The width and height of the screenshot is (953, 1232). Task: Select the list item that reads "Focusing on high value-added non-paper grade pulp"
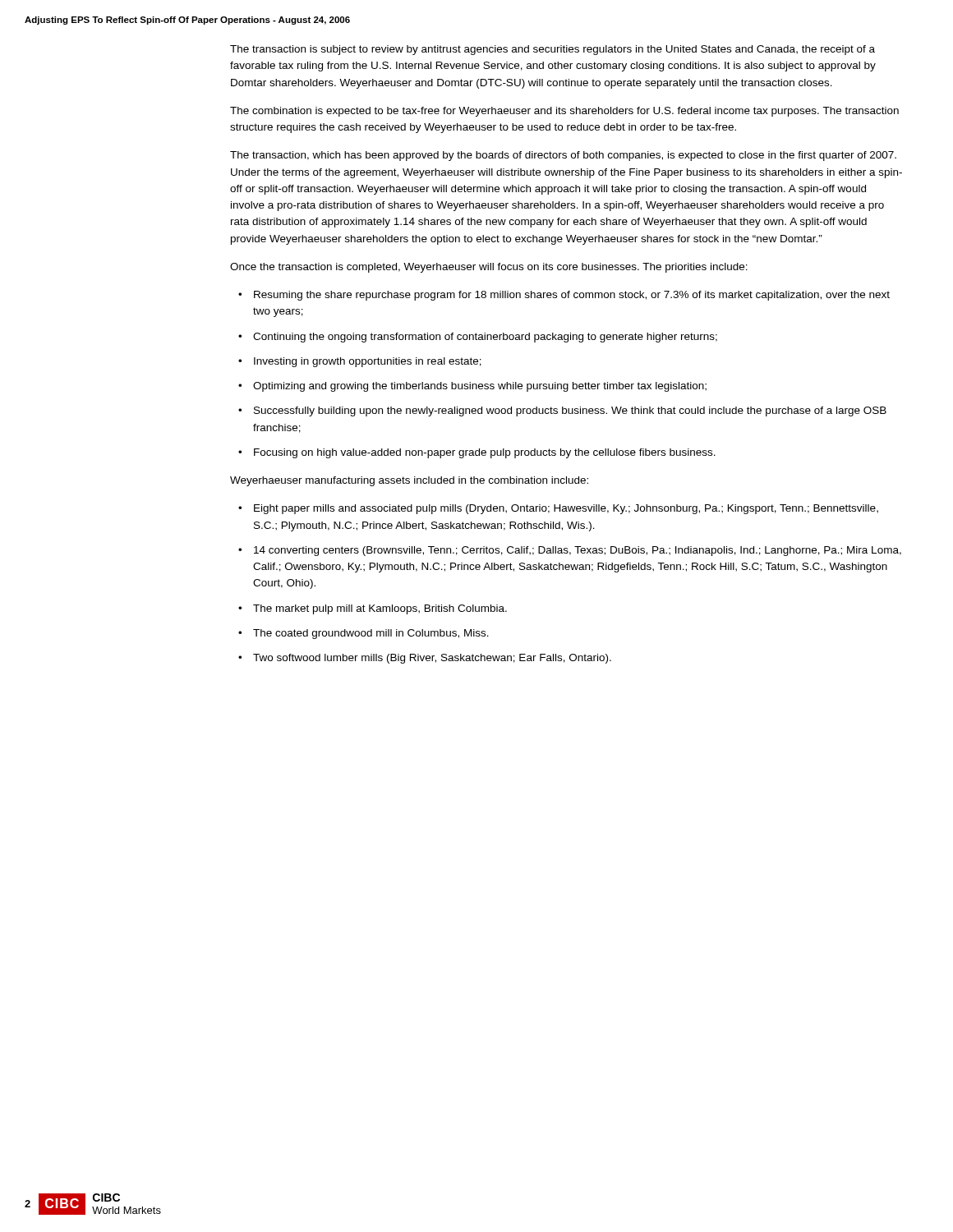[485, 452]
